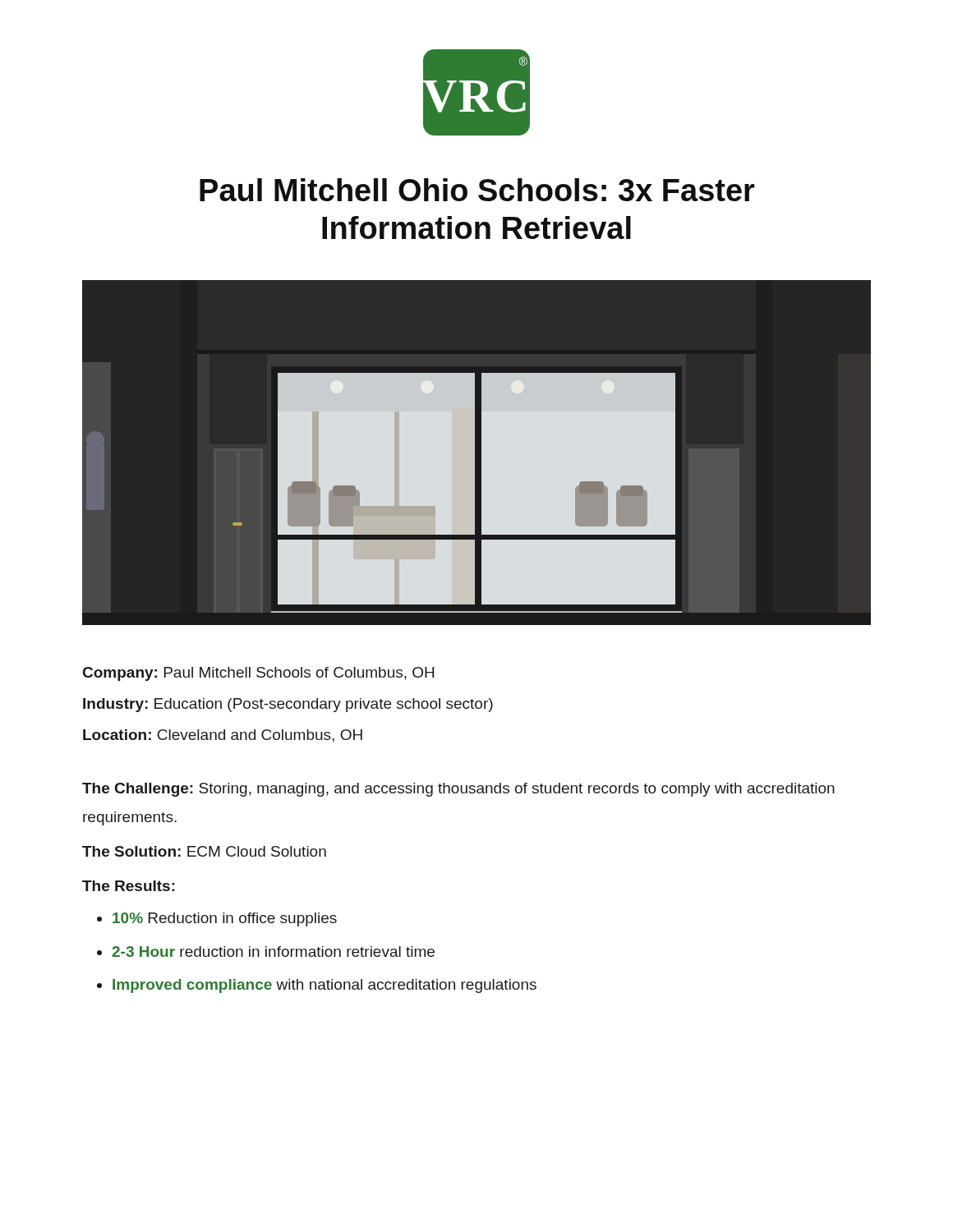Viewport: 953px width, 1232px height.
Task: Find the passage starting "Improved compliance with"
Action: pyautogui.click(x=324, y=984)
